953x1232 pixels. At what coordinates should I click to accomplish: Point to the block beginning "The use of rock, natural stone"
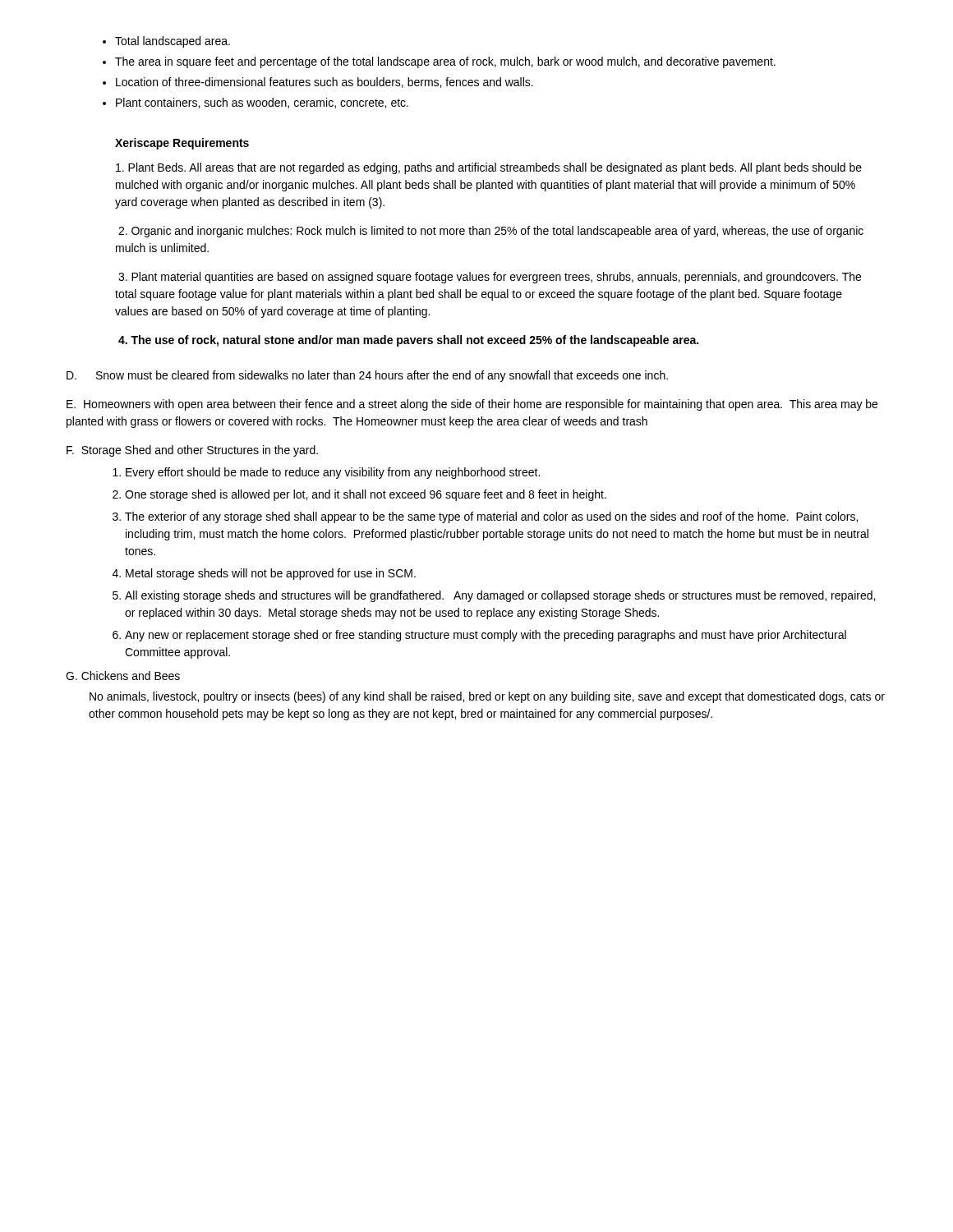click(x=407, y=340)
